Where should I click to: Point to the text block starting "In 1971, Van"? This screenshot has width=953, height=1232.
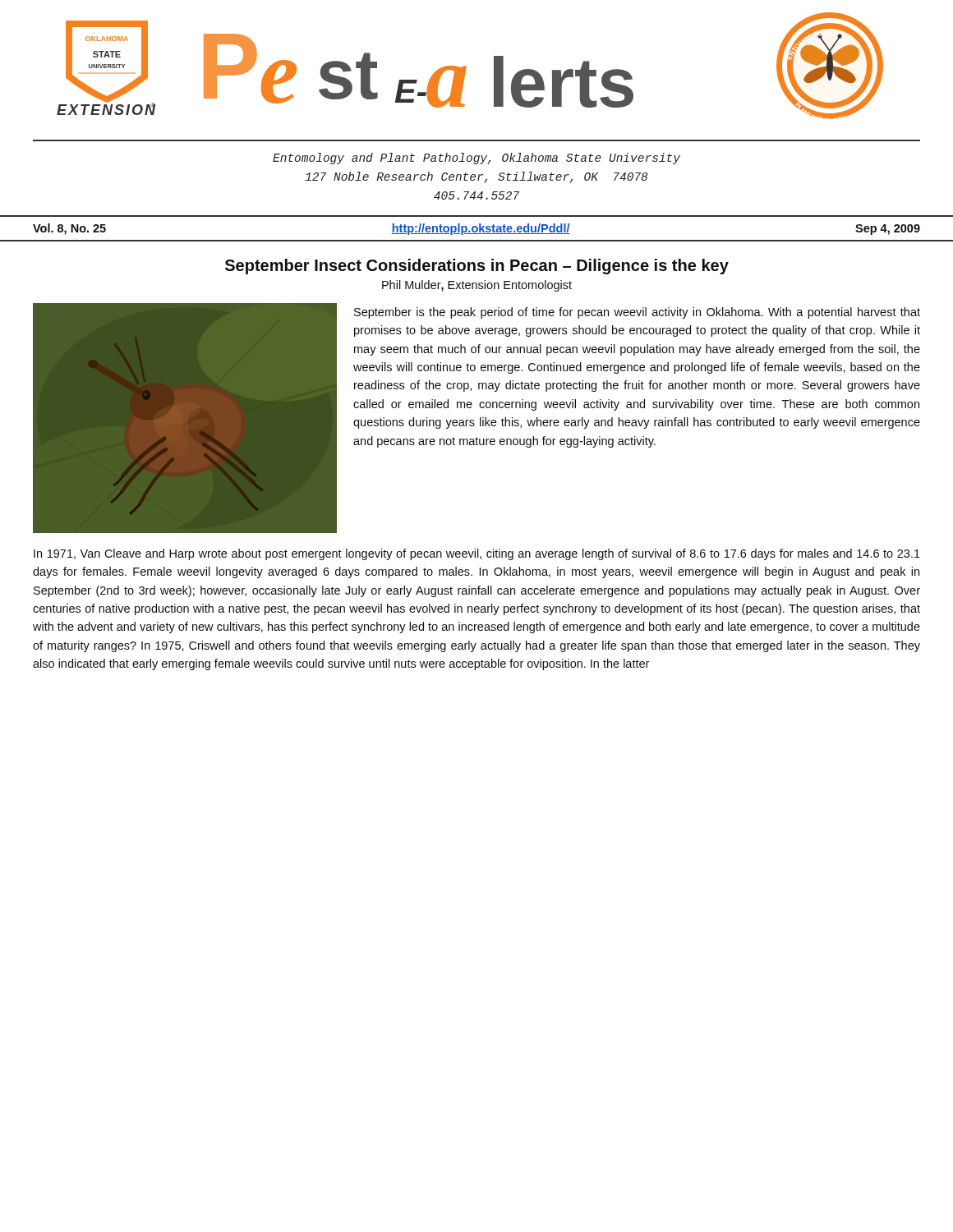[476, 609]
